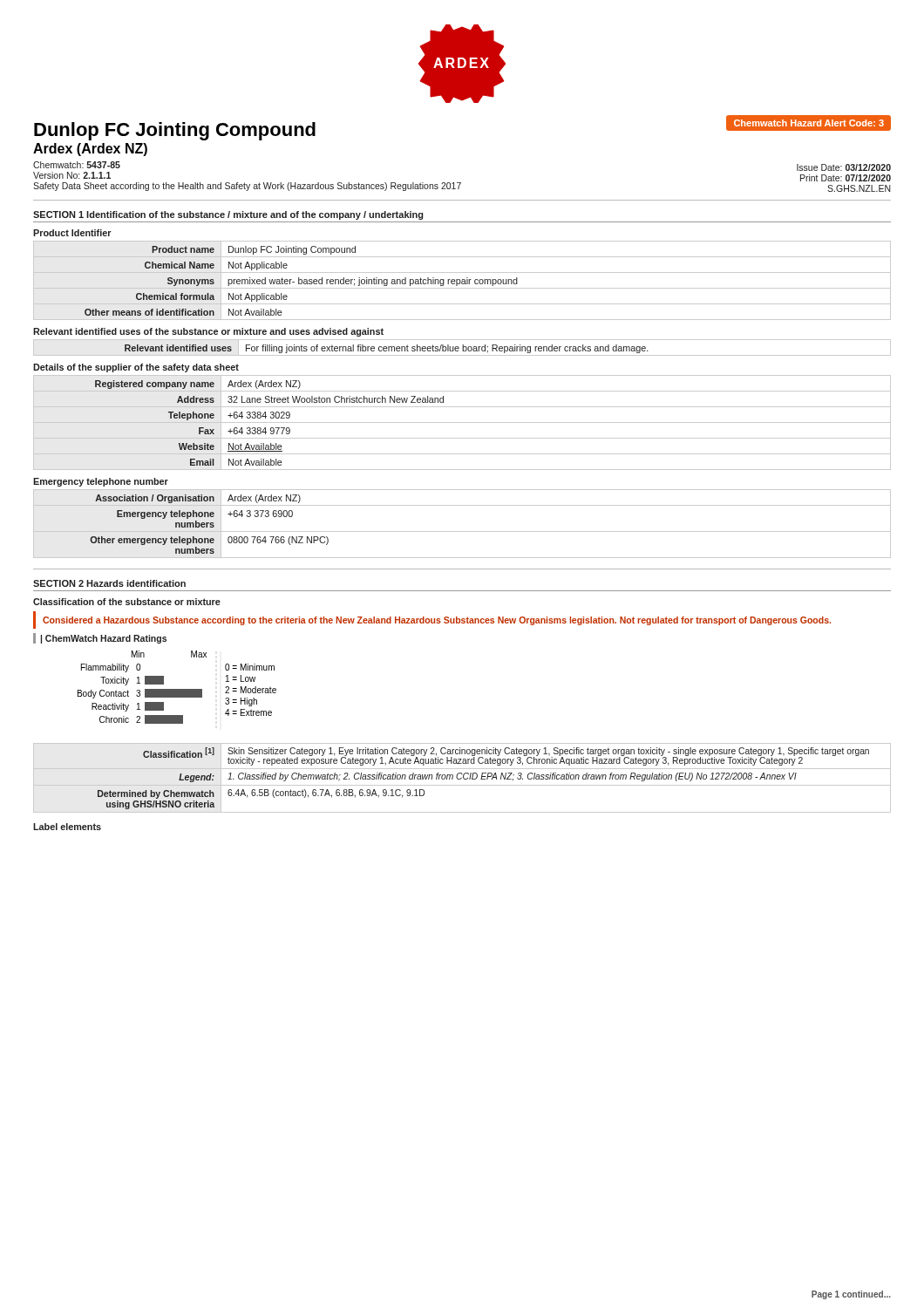Find the block on this page that starts "Issue Date: 03/12/2020 Print Date:"

coord(844,178)
